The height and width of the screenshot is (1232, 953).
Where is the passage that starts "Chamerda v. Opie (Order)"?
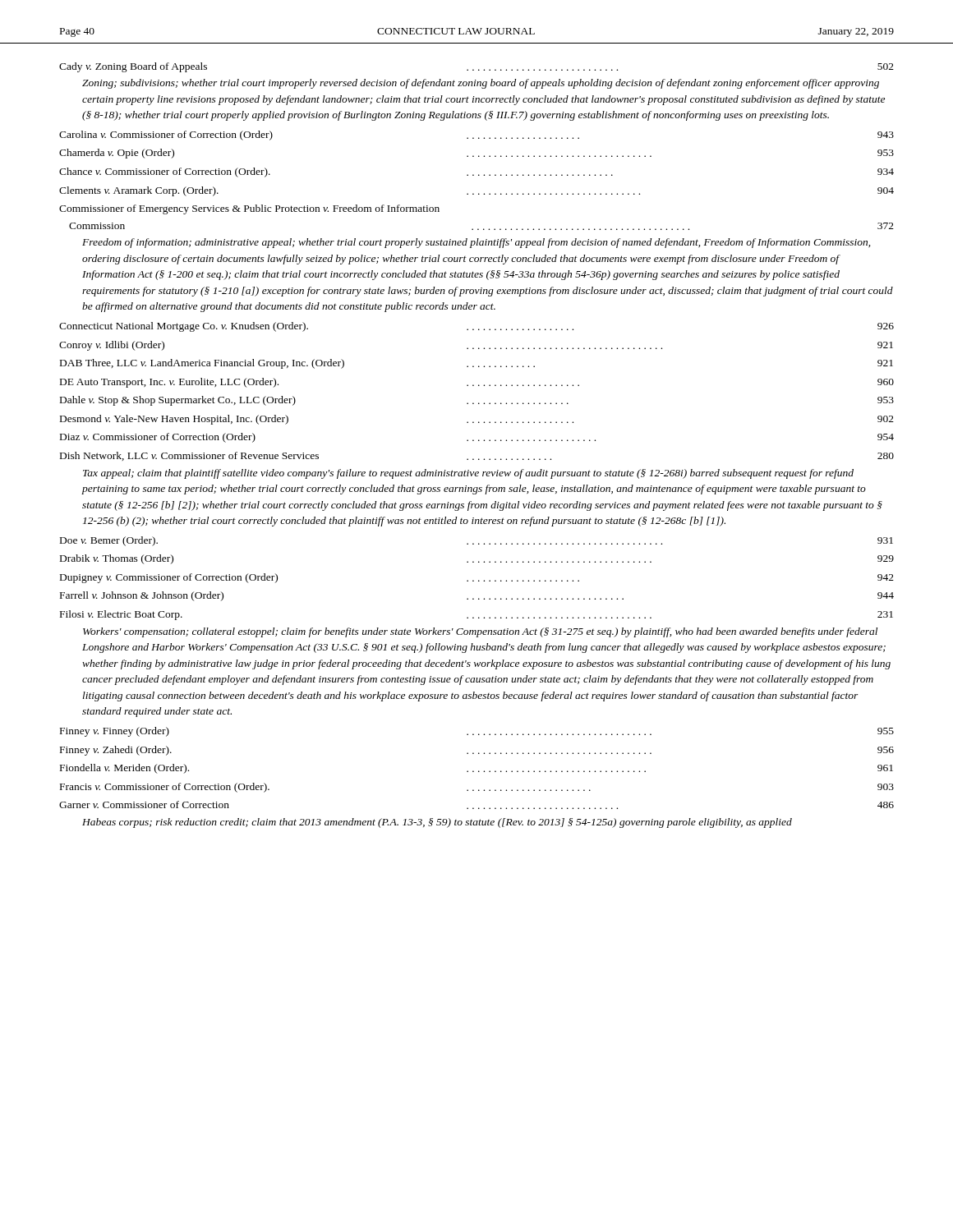(476, 153)
